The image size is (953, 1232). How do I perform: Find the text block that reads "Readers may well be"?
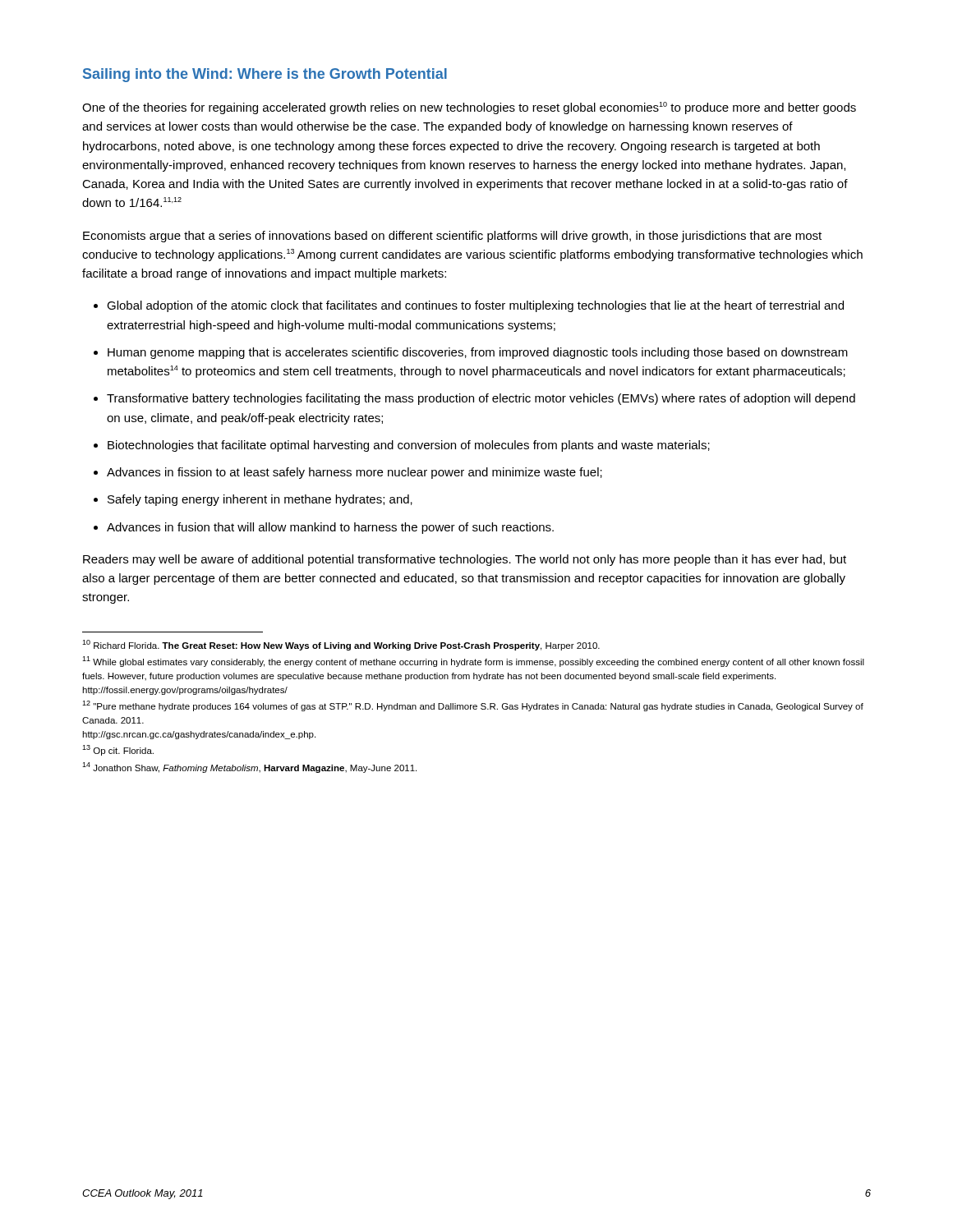click(x=464, y=578)
